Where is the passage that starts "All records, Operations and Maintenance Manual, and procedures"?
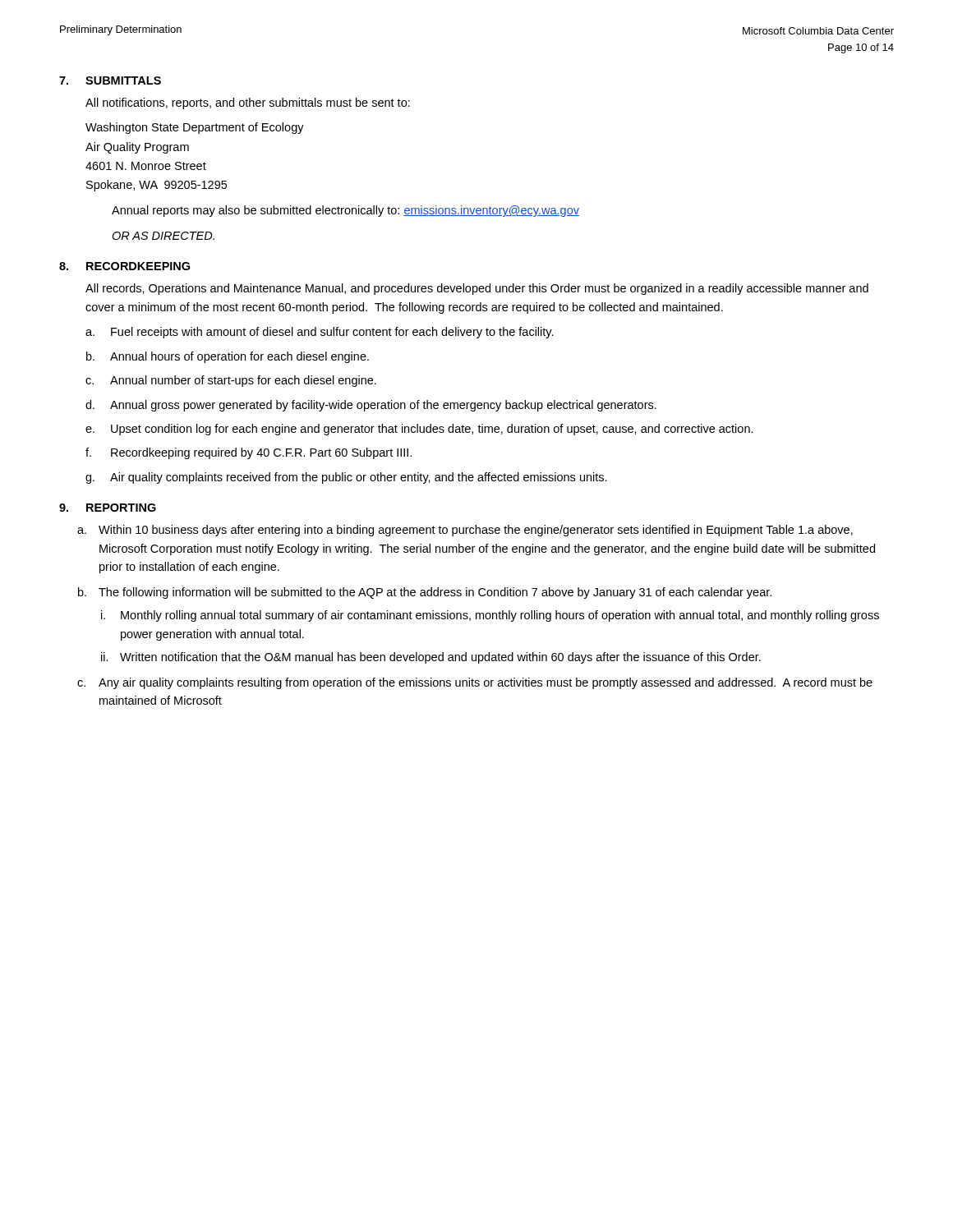 pos(477,298)
